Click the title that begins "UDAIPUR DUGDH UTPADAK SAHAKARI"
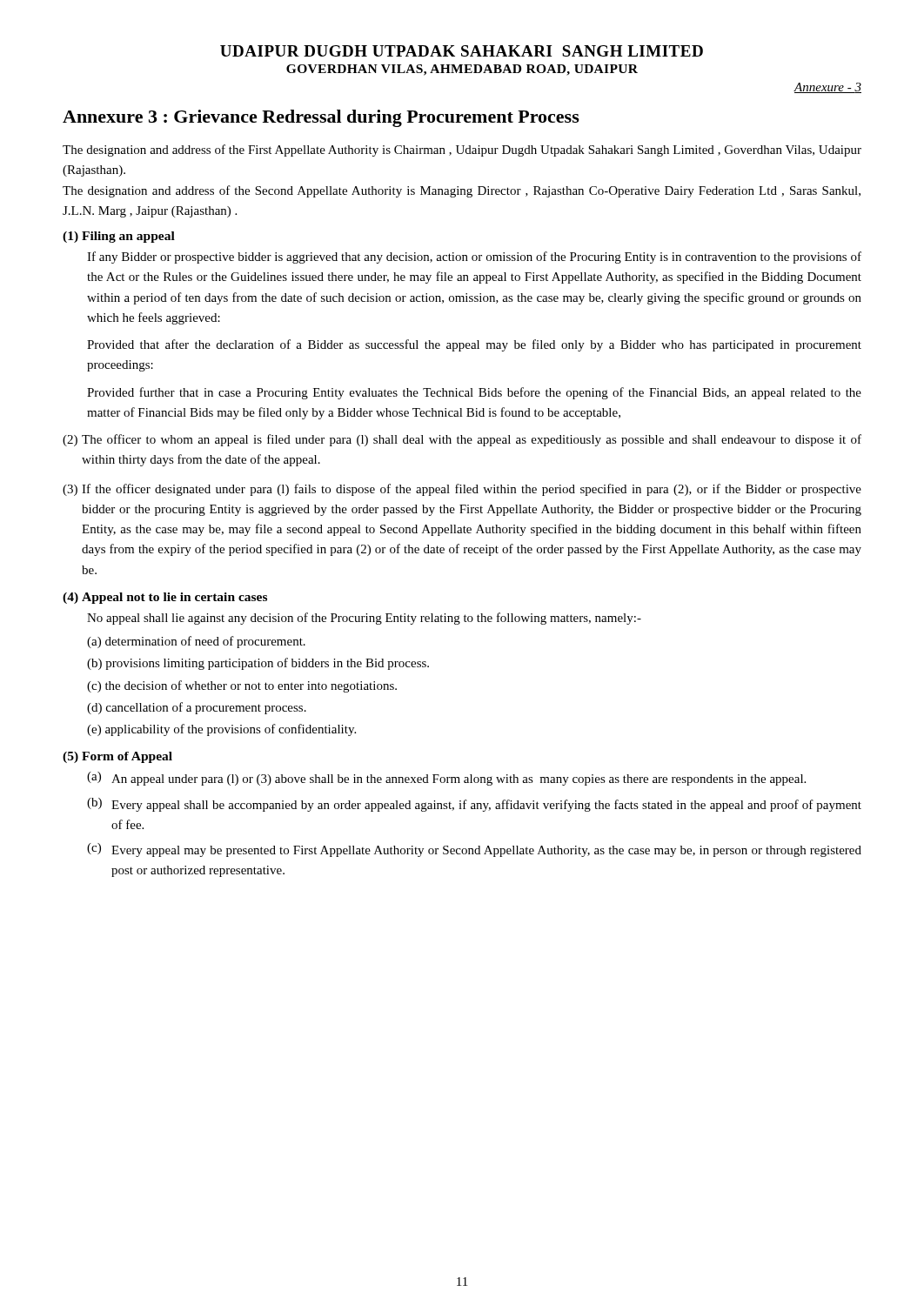Image resolution: width=924 pixels, height=1305 pixels. [x=462, y=59]
